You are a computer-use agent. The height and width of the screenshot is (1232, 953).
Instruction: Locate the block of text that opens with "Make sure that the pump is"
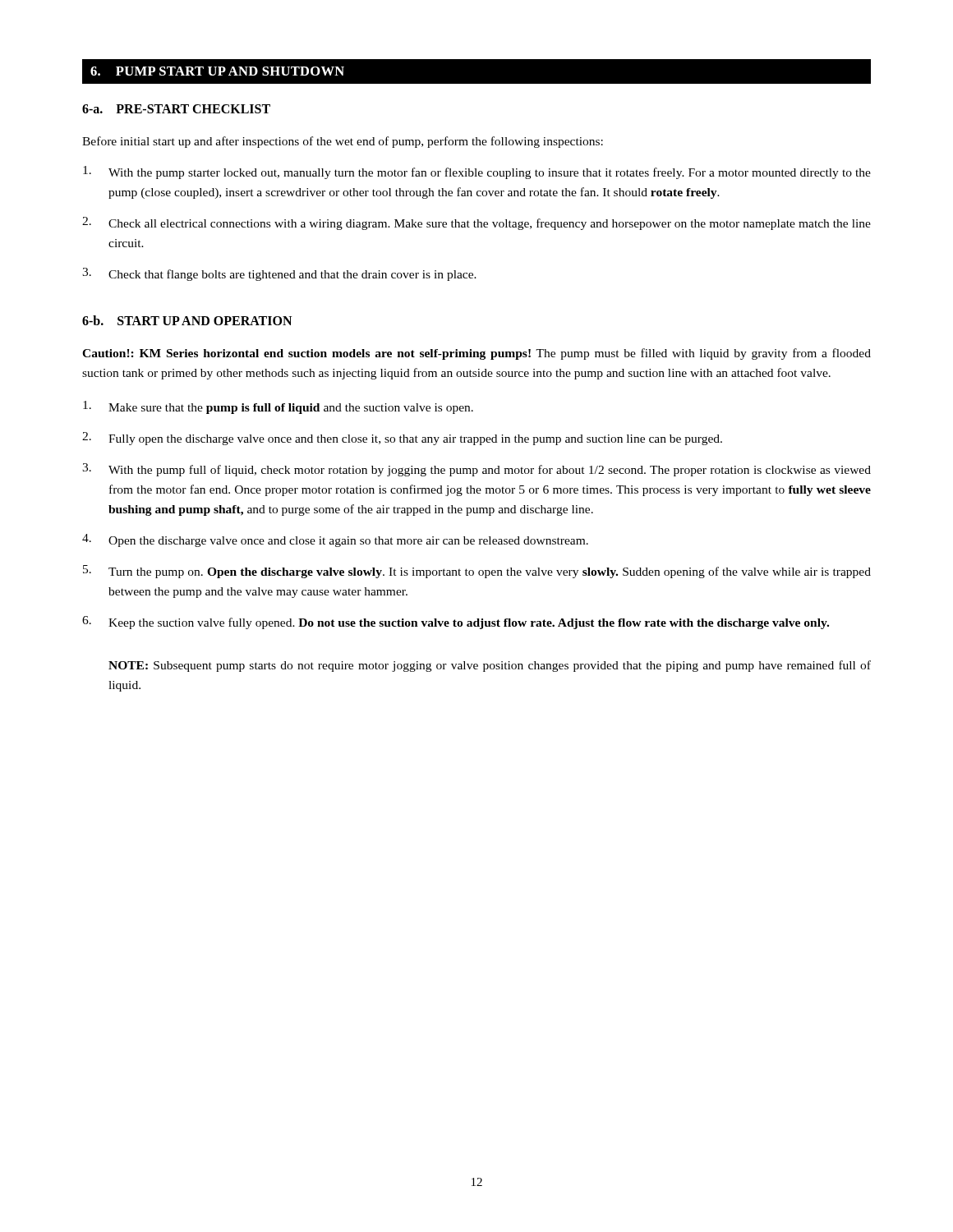tap(476, 408)
